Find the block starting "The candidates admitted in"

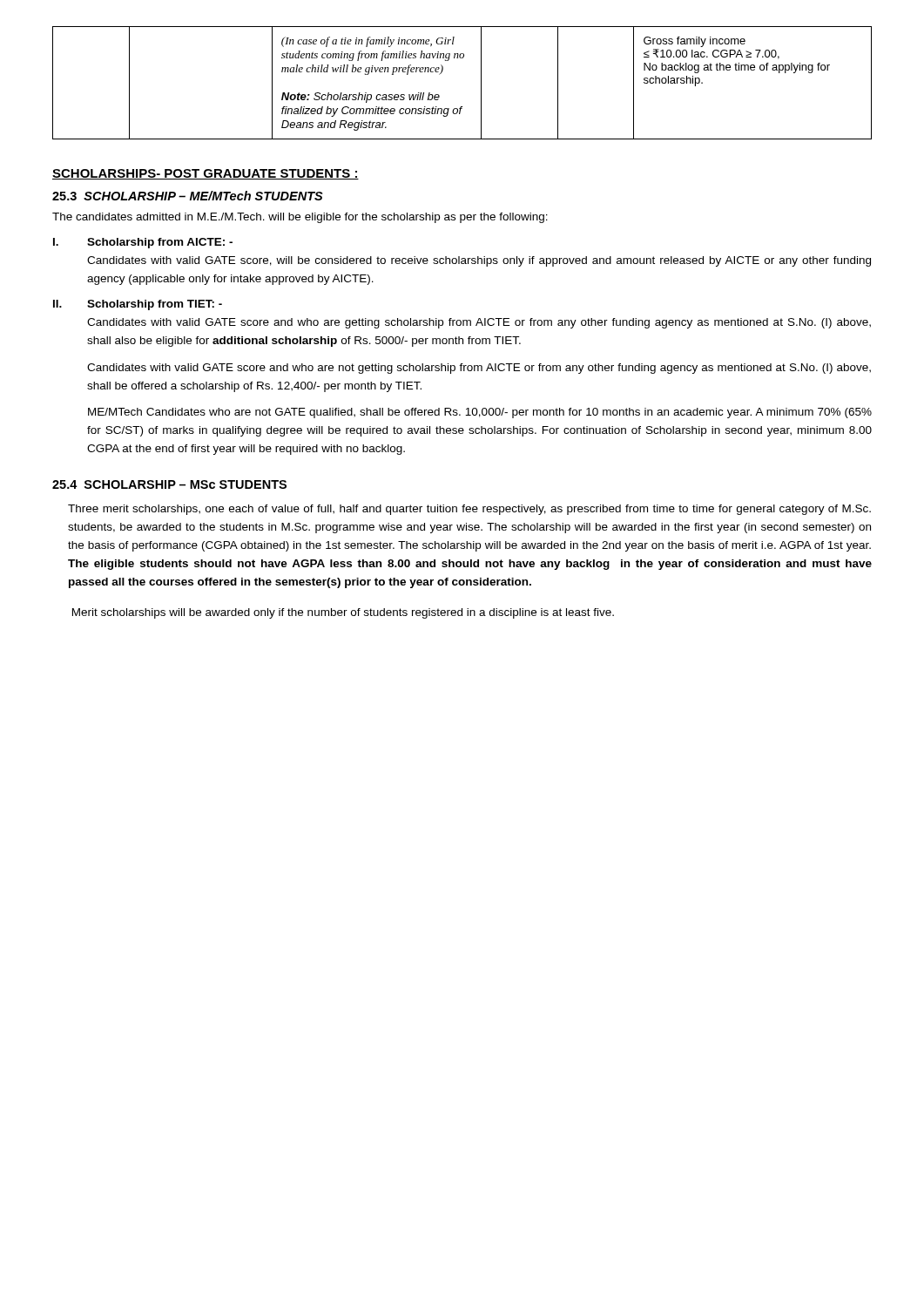point(300,217)
